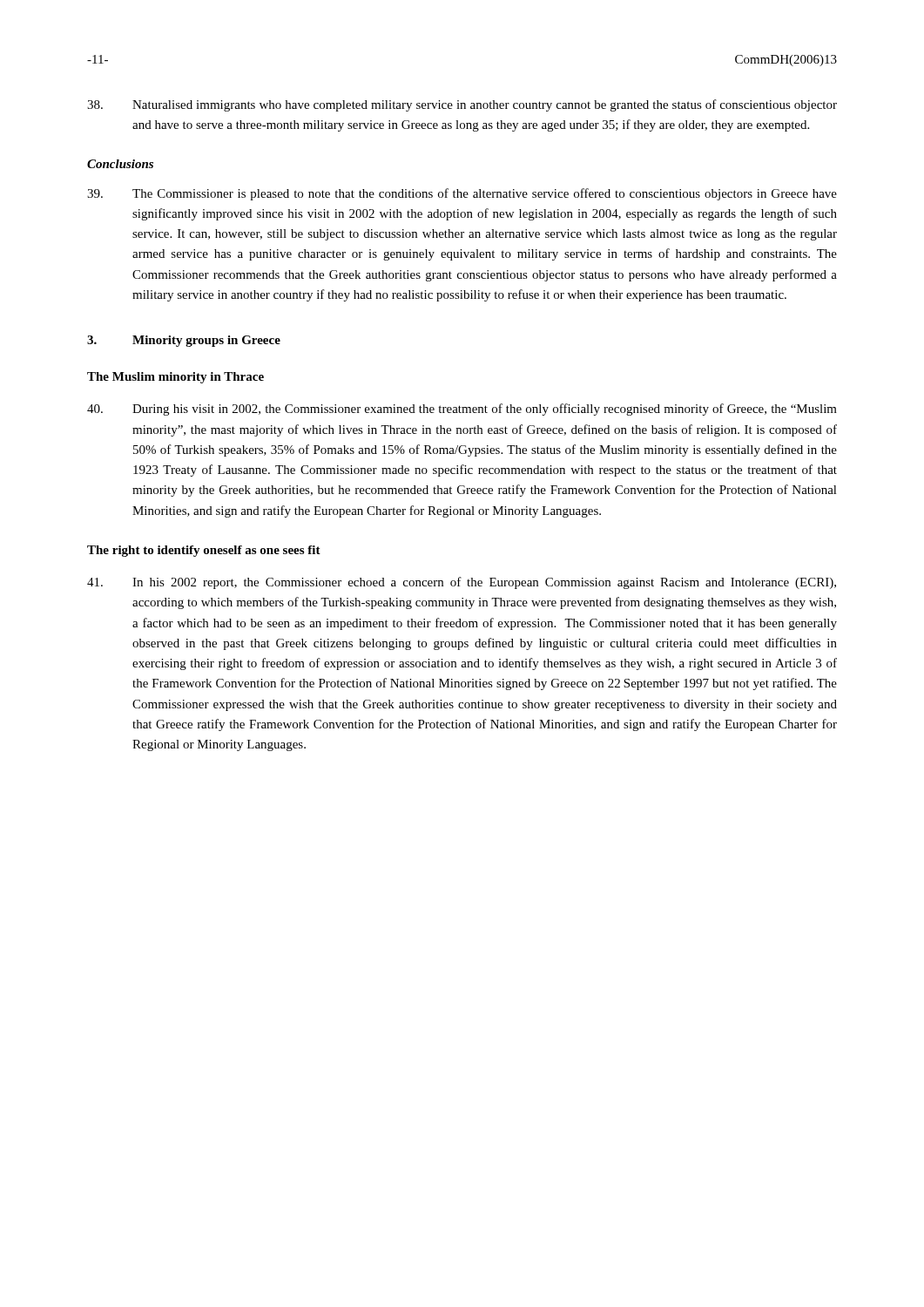924x1307 pixels.
Task: Point to the block starting "38. Naturalised immigrants who have"
Action: [462, 115]
